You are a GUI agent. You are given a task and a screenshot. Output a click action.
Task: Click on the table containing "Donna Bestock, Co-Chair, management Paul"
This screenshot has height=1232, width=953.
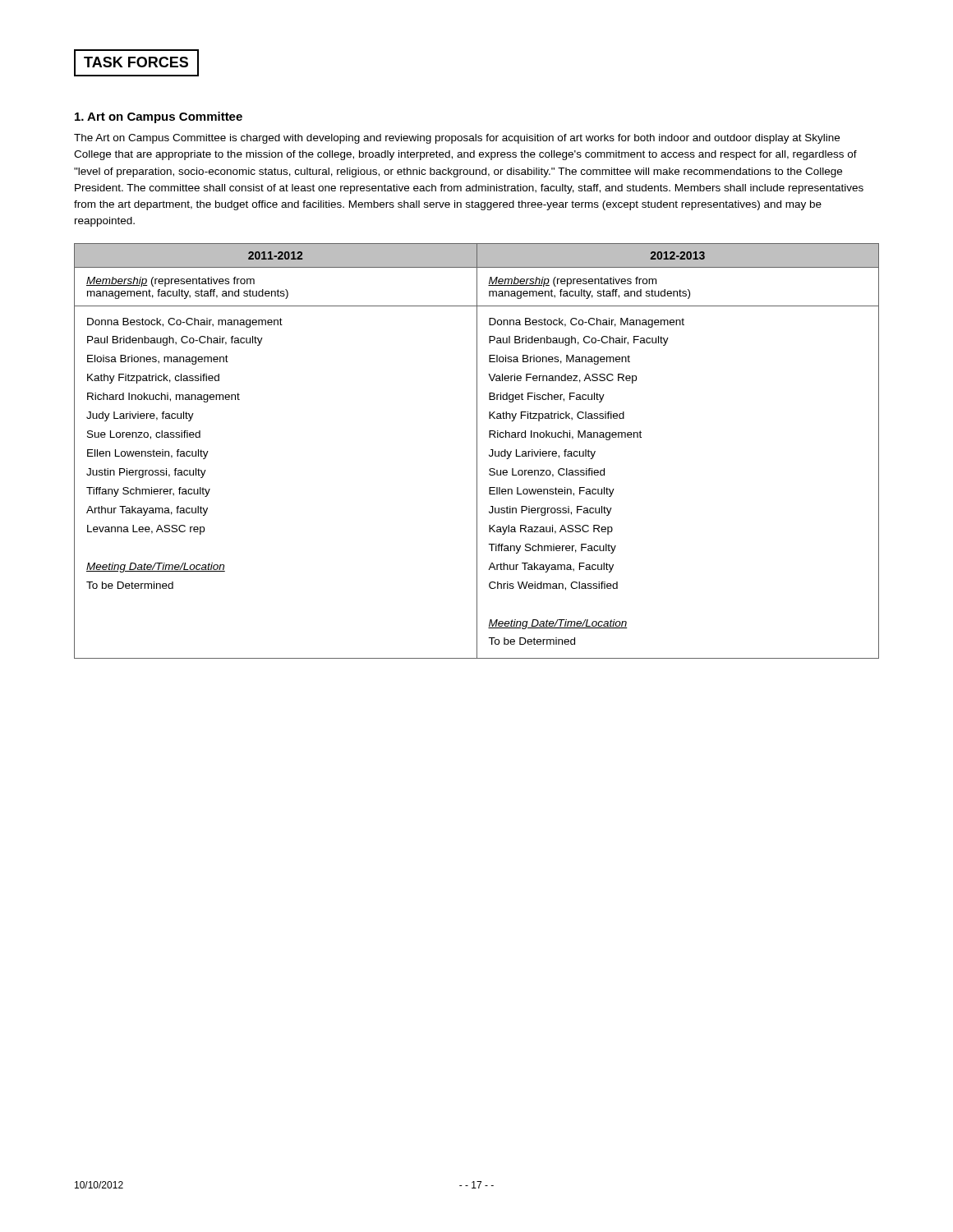(x=476, y=451)
